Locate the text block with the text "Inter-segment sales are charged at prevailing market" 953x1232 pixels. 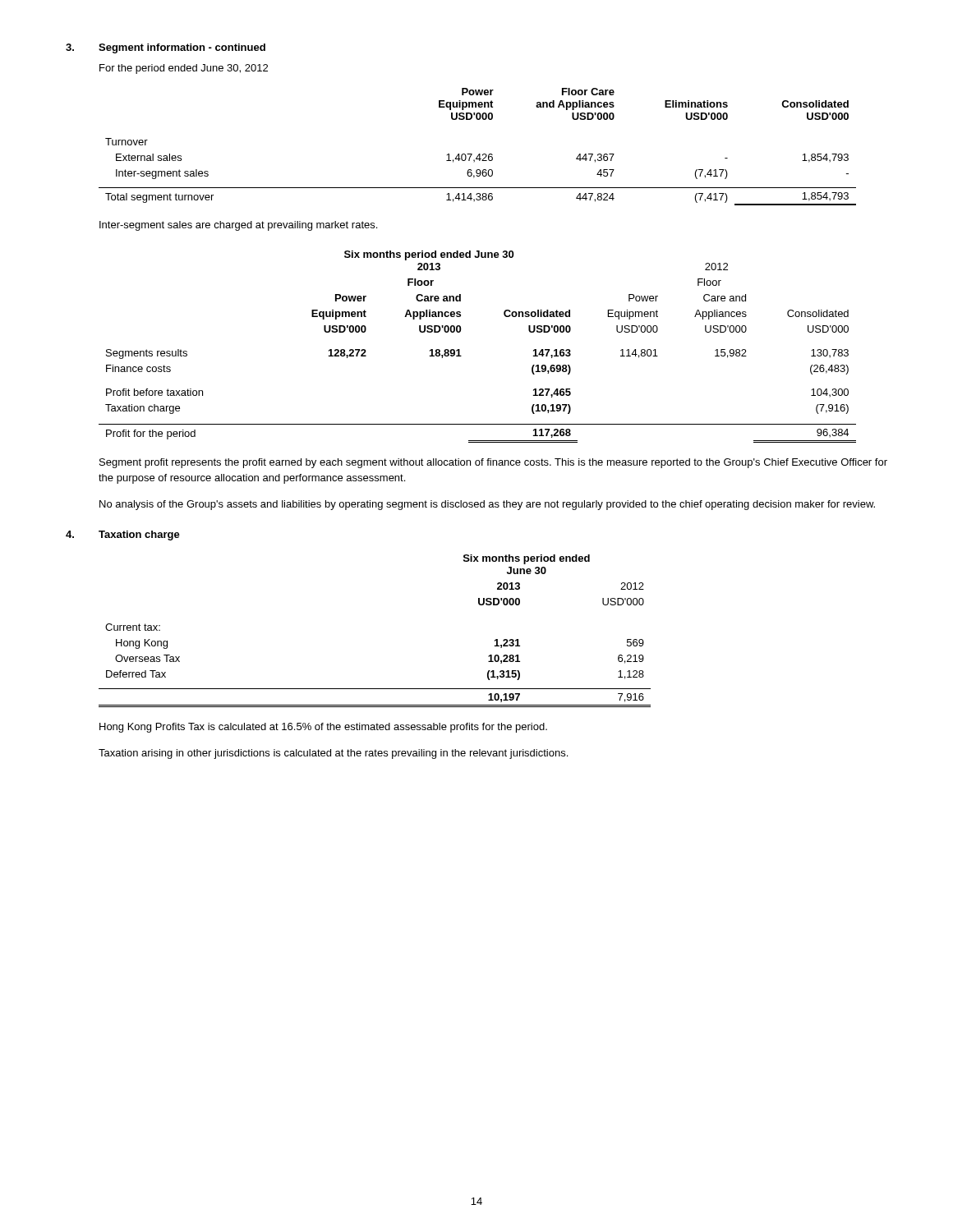[x=238, y=225]
